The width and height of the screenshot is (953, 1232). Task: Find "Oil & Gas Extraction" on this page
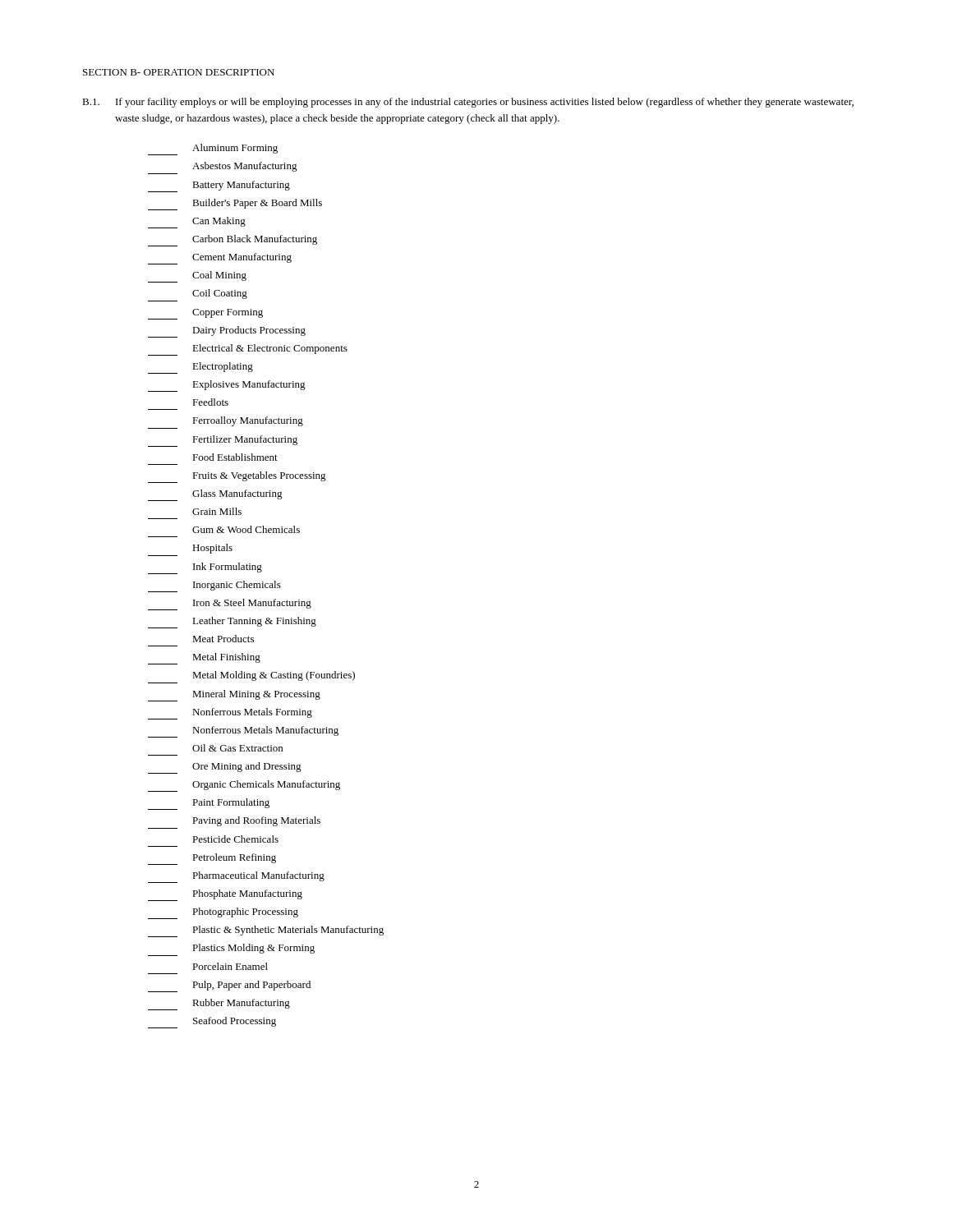(216, 748)
